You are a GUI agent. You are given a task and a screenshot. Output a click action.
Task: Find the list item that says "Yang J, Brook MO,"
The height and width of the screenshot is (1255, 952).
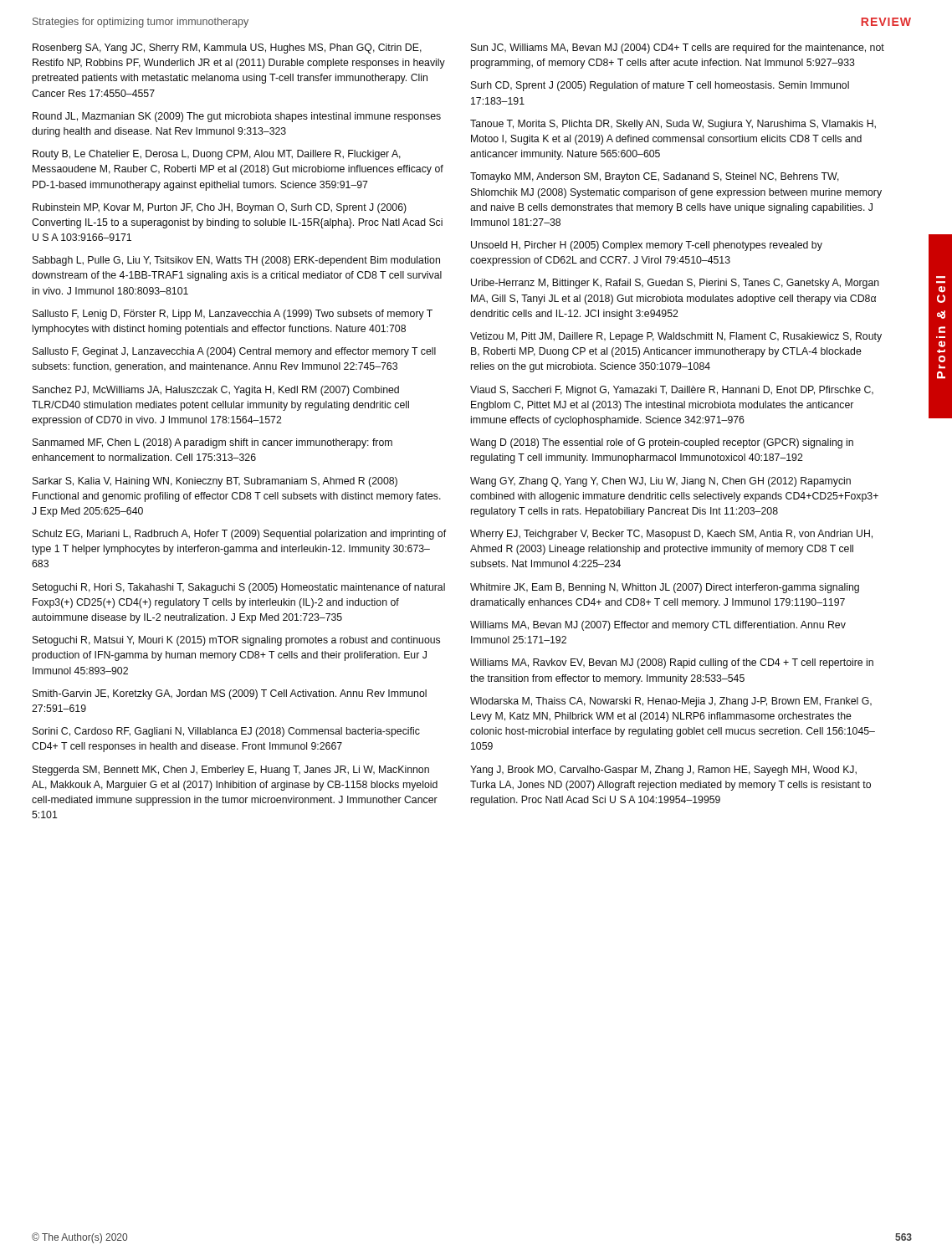click(671, 785)
